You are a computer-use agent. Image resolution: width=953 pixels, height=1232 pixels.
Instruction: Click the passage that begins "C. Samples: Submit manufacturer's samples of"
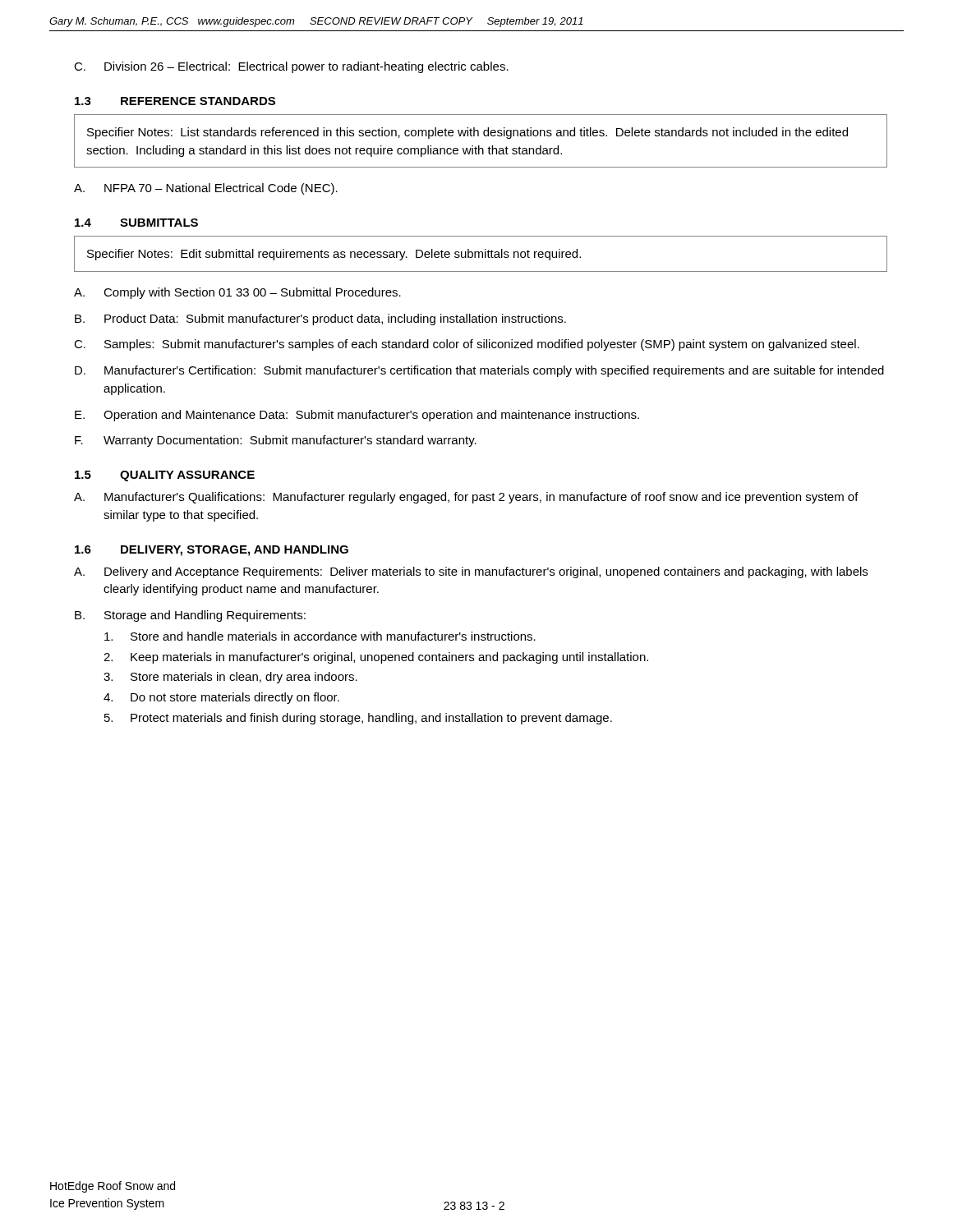(481, 344)
